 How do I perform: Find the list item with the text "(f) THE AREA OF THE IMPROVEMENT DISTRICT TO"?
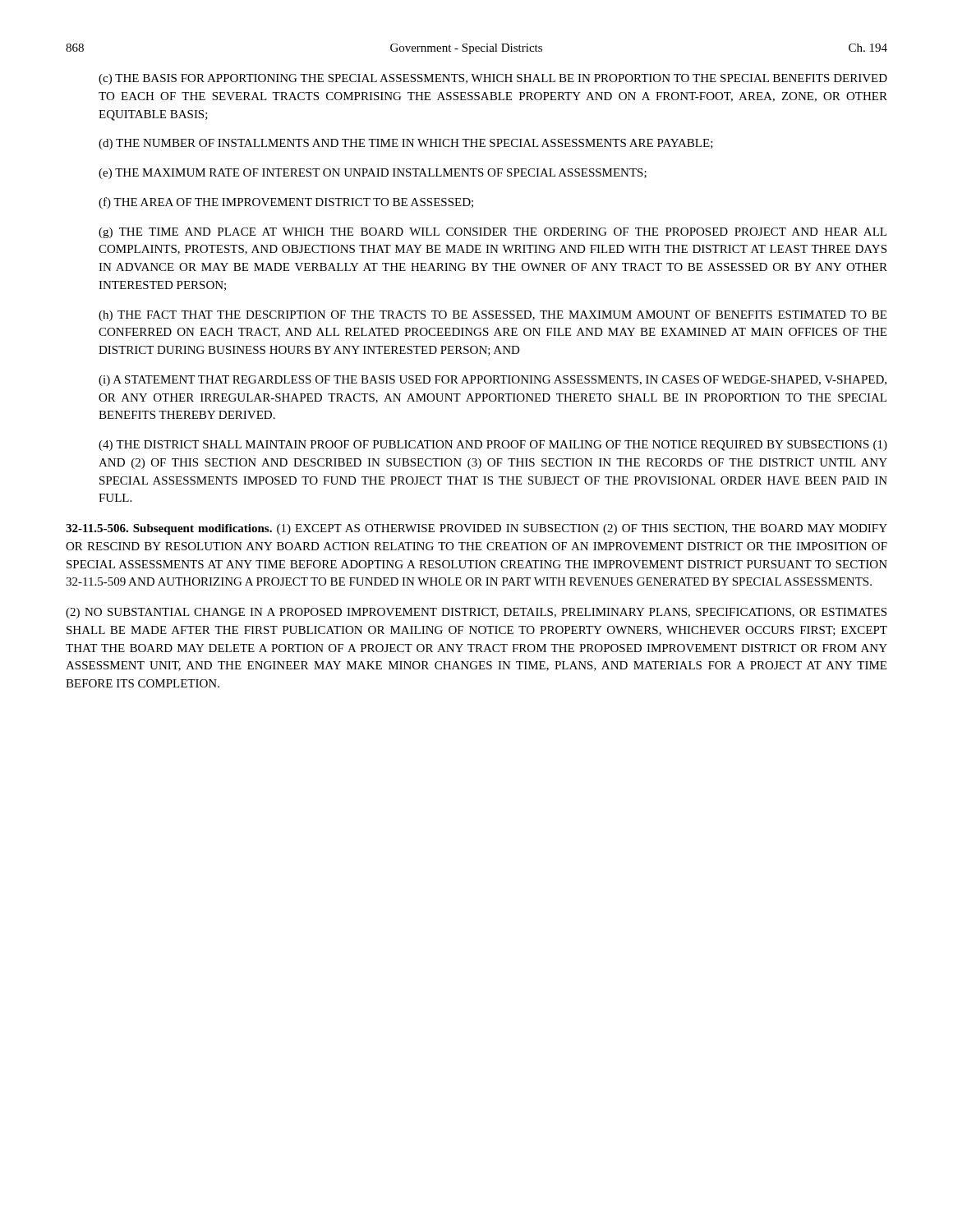tap(286, 203)
